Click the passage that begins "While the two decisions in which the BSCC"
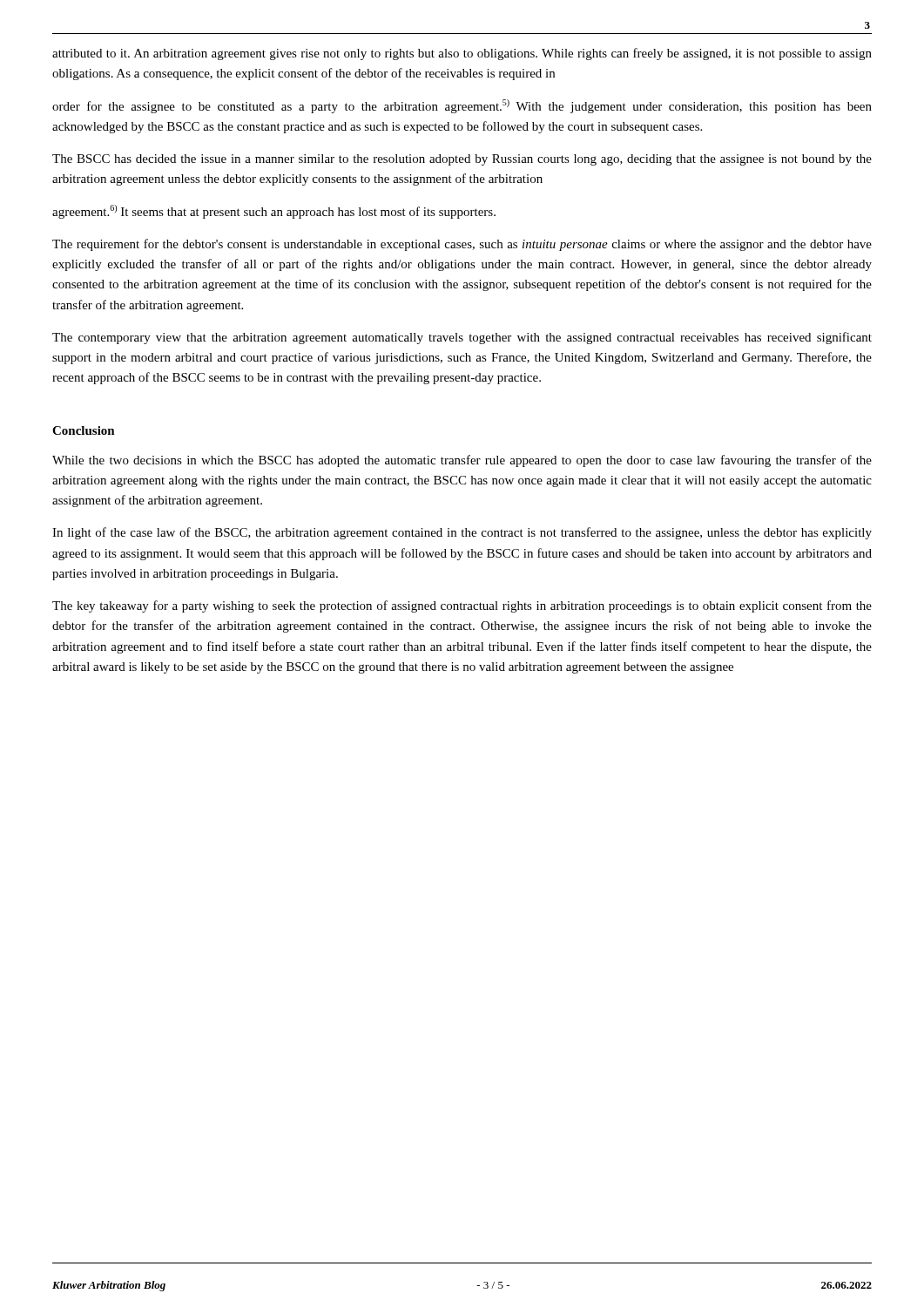The height and width of the screenshot is (1307, 924). [462, 480]
